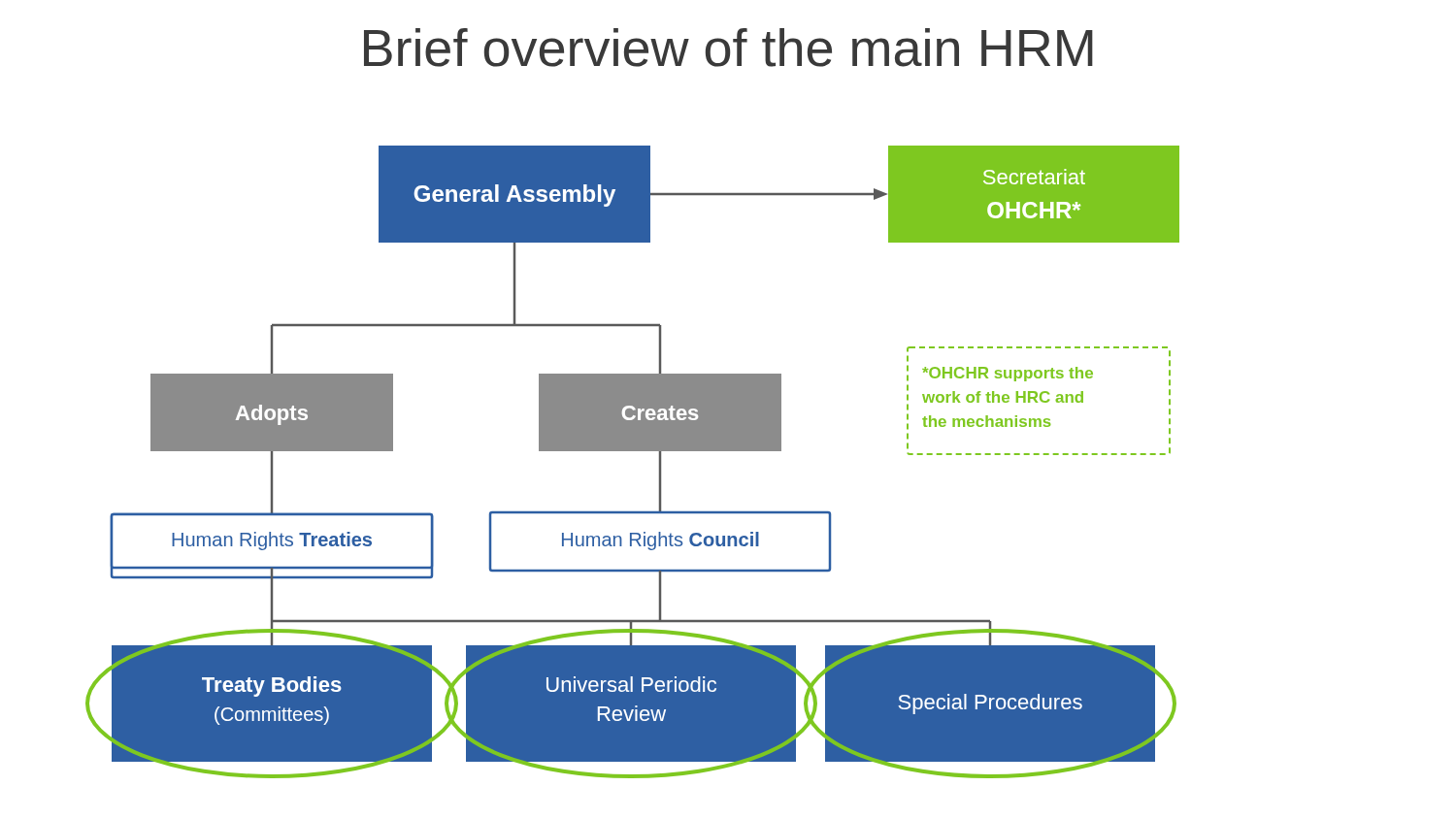Locate the flowchart

(728, 458)
